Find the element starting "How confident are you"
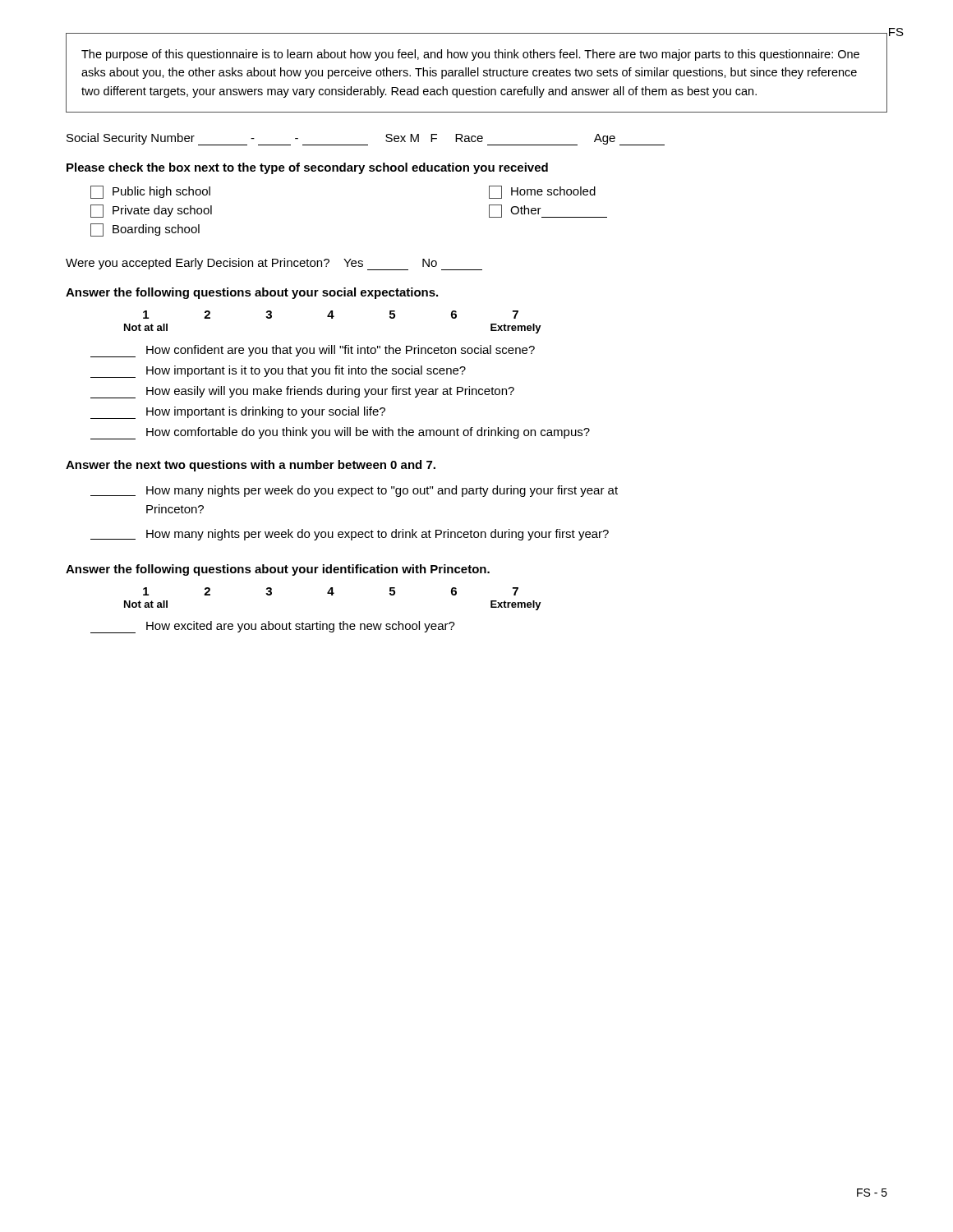Screen dimensions: 1232x953 [x=313, y=350]
